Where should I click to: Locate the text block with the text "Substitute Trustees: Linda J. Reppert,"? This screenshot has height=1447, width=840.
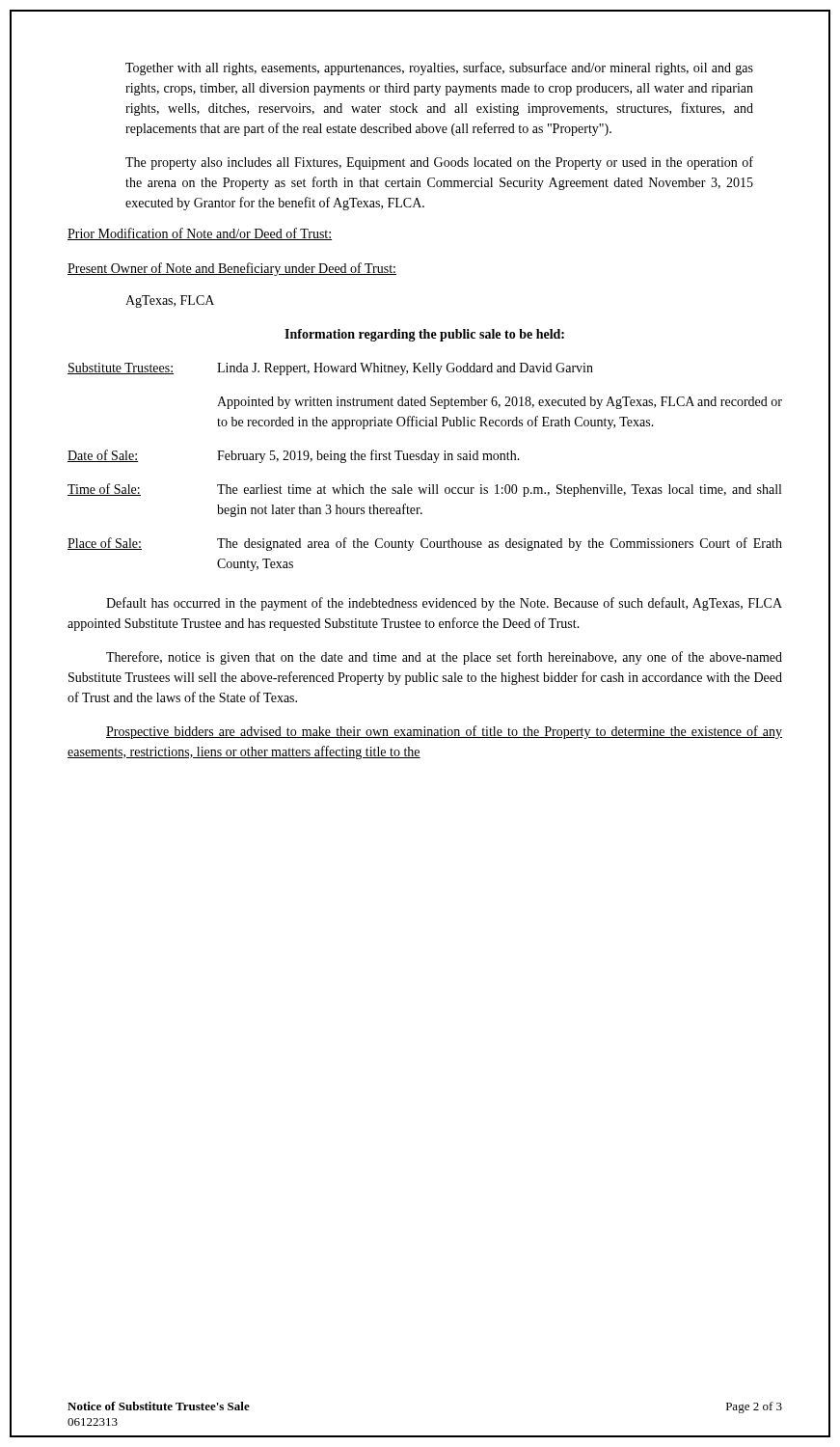[425, 368]
